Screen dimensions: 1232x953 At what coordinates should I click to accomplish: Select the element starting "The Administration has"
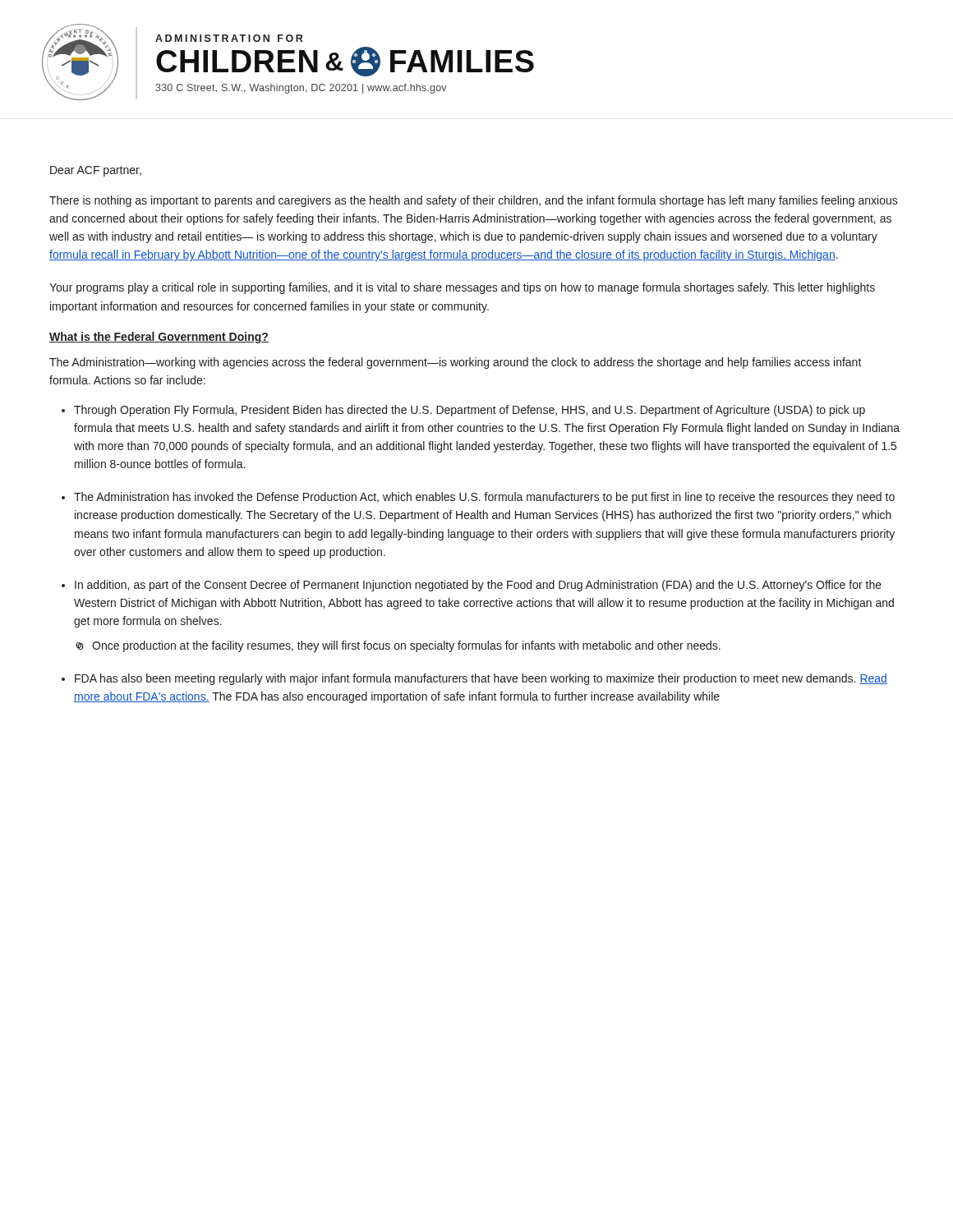point(484,524)
